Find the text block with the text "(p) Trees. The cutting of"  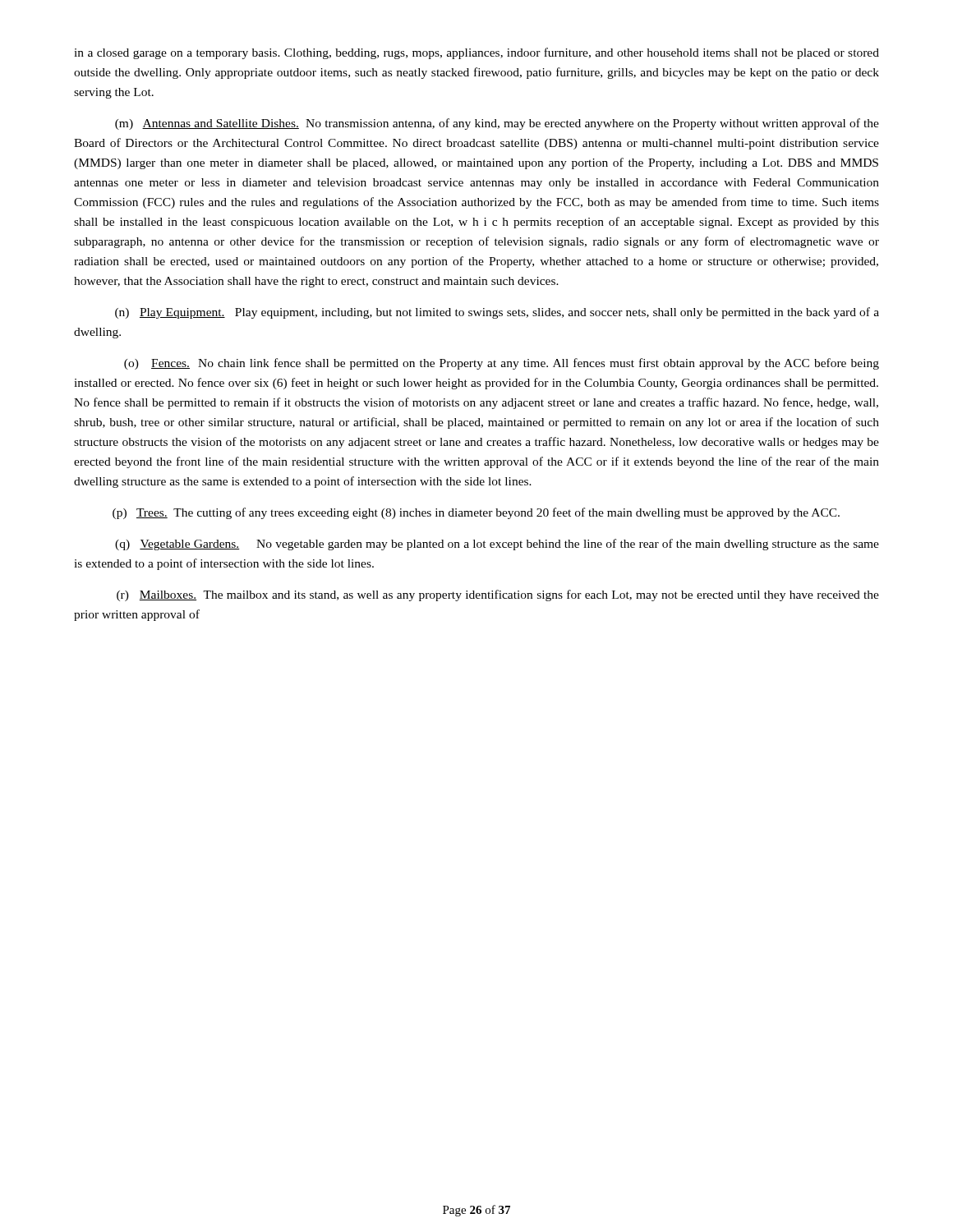[x=476, y=513]
